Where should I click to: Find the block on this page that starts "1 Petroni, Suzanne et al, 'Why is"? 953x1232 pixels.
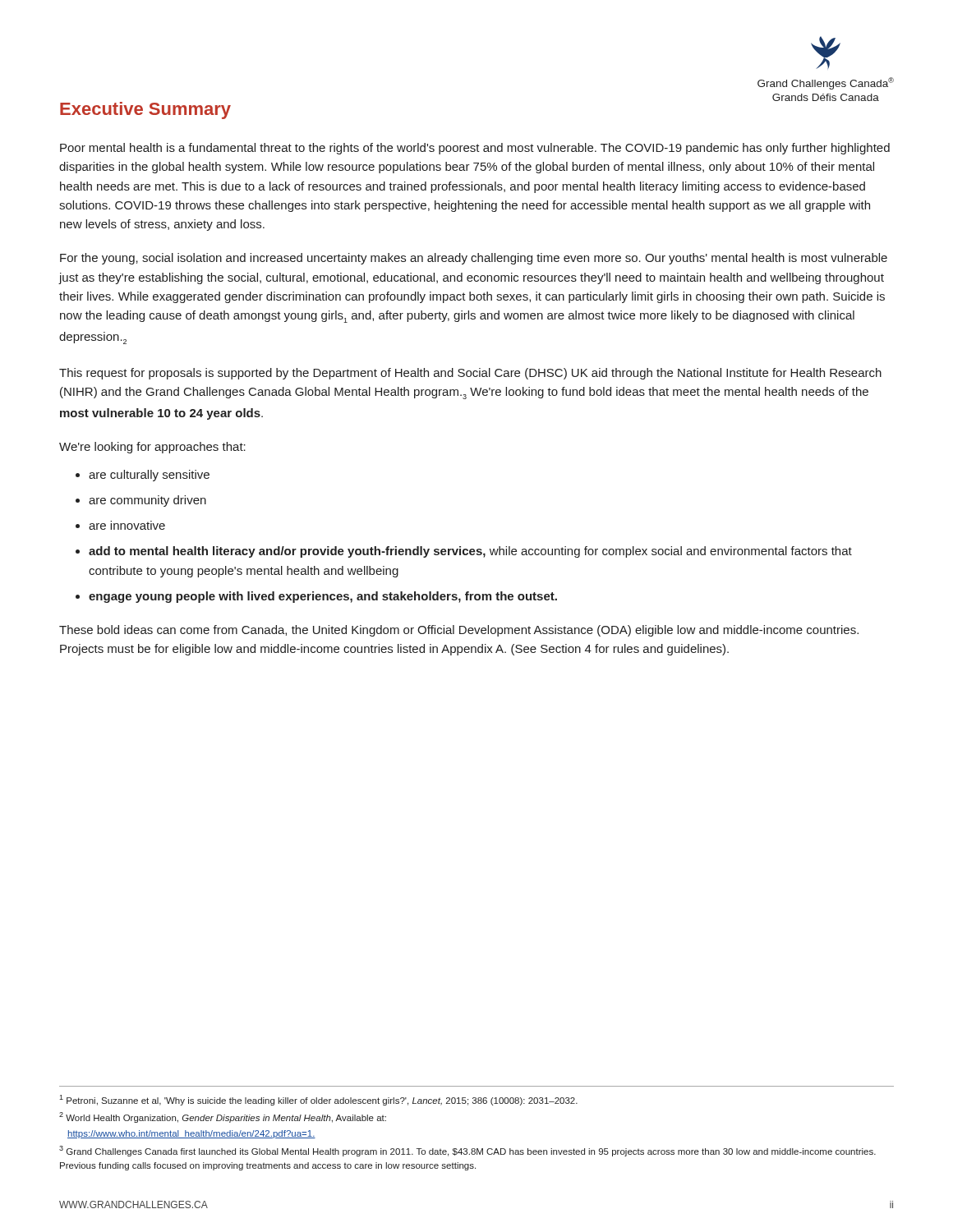tap(319, 1099)
